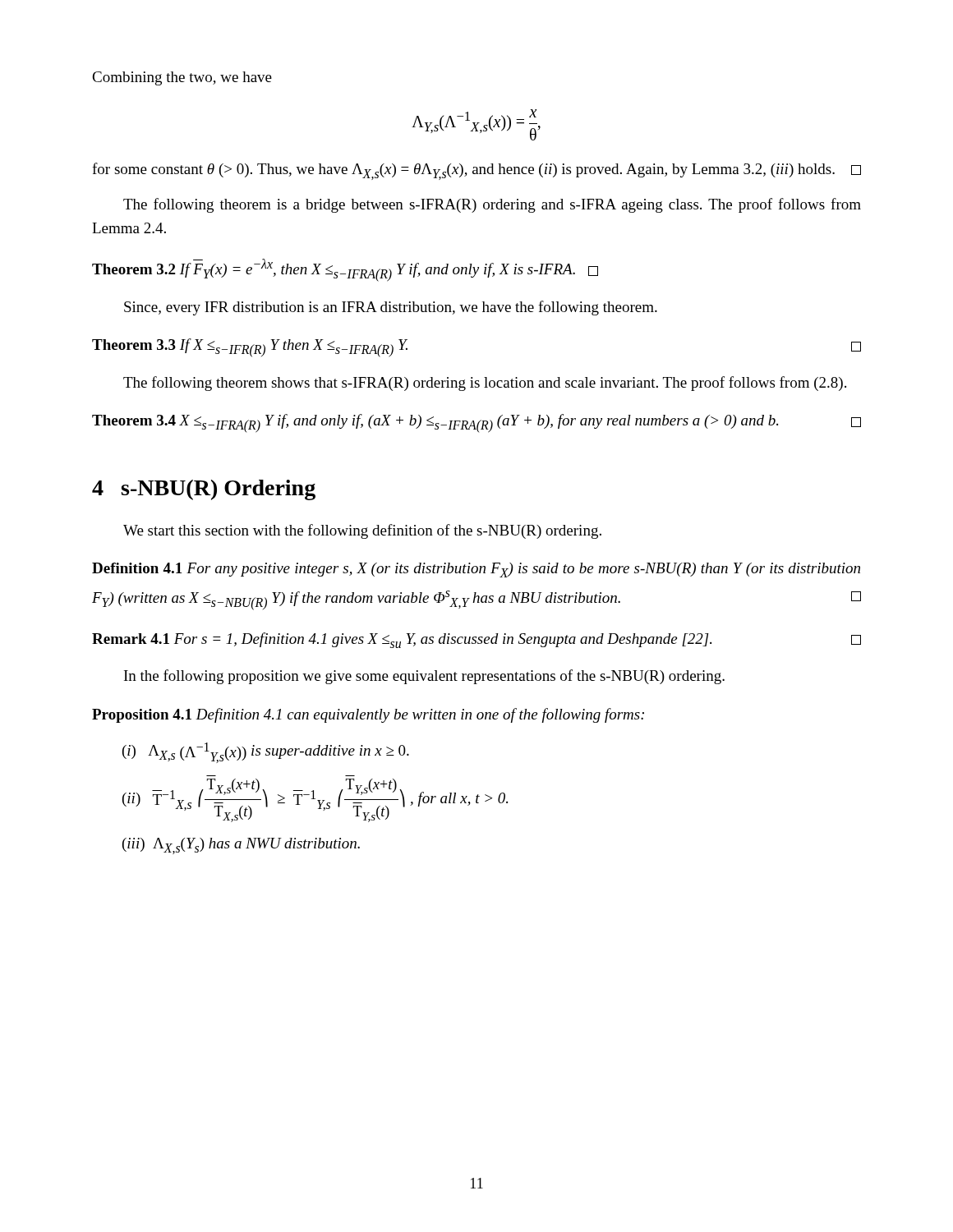Locate the block of text that opens with "The following theorem is a"

point(476,216)
